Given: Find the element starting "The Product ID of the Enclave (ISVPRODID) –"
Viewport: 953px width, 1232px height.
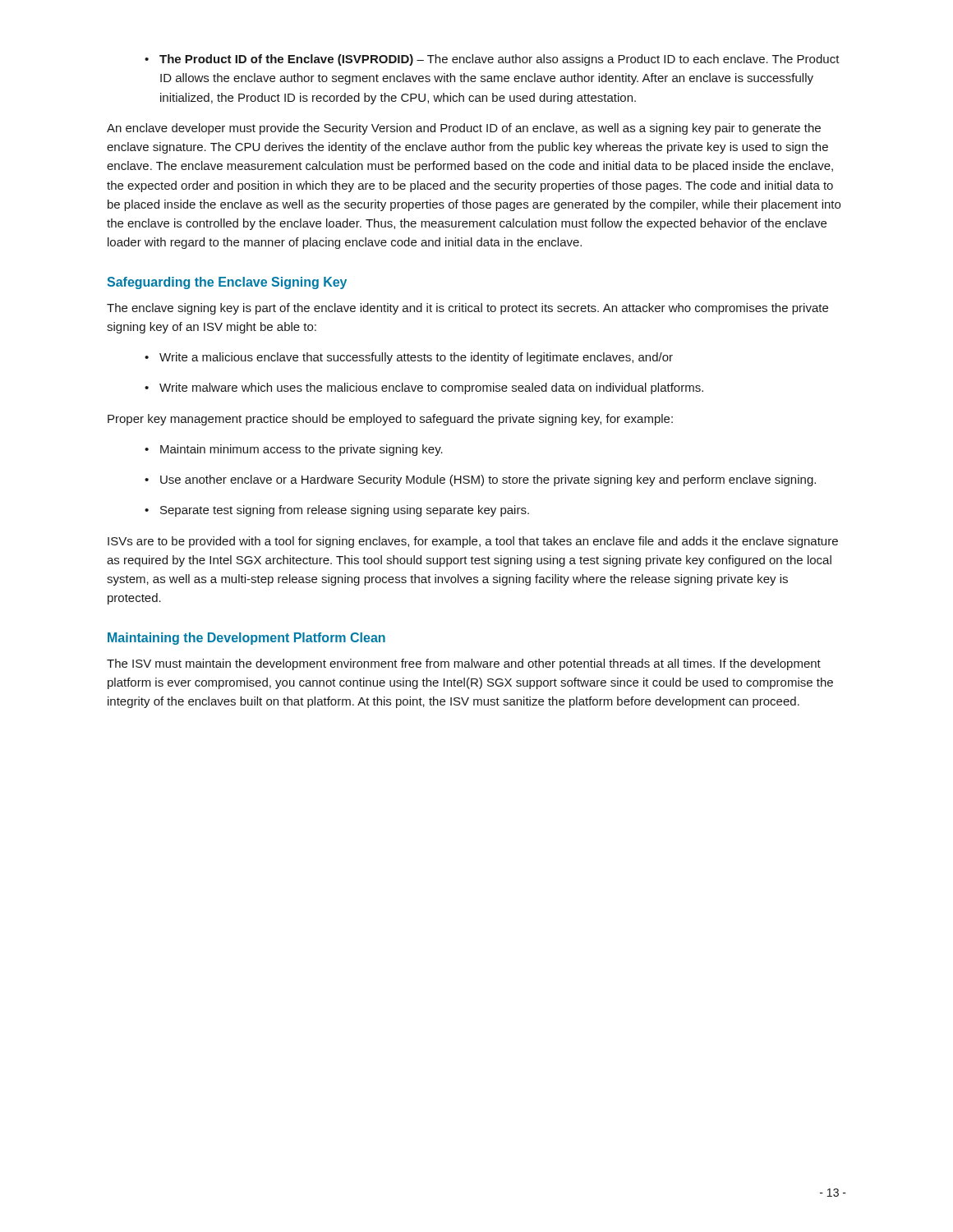Looking at the screenshot, I should [493, 78].
